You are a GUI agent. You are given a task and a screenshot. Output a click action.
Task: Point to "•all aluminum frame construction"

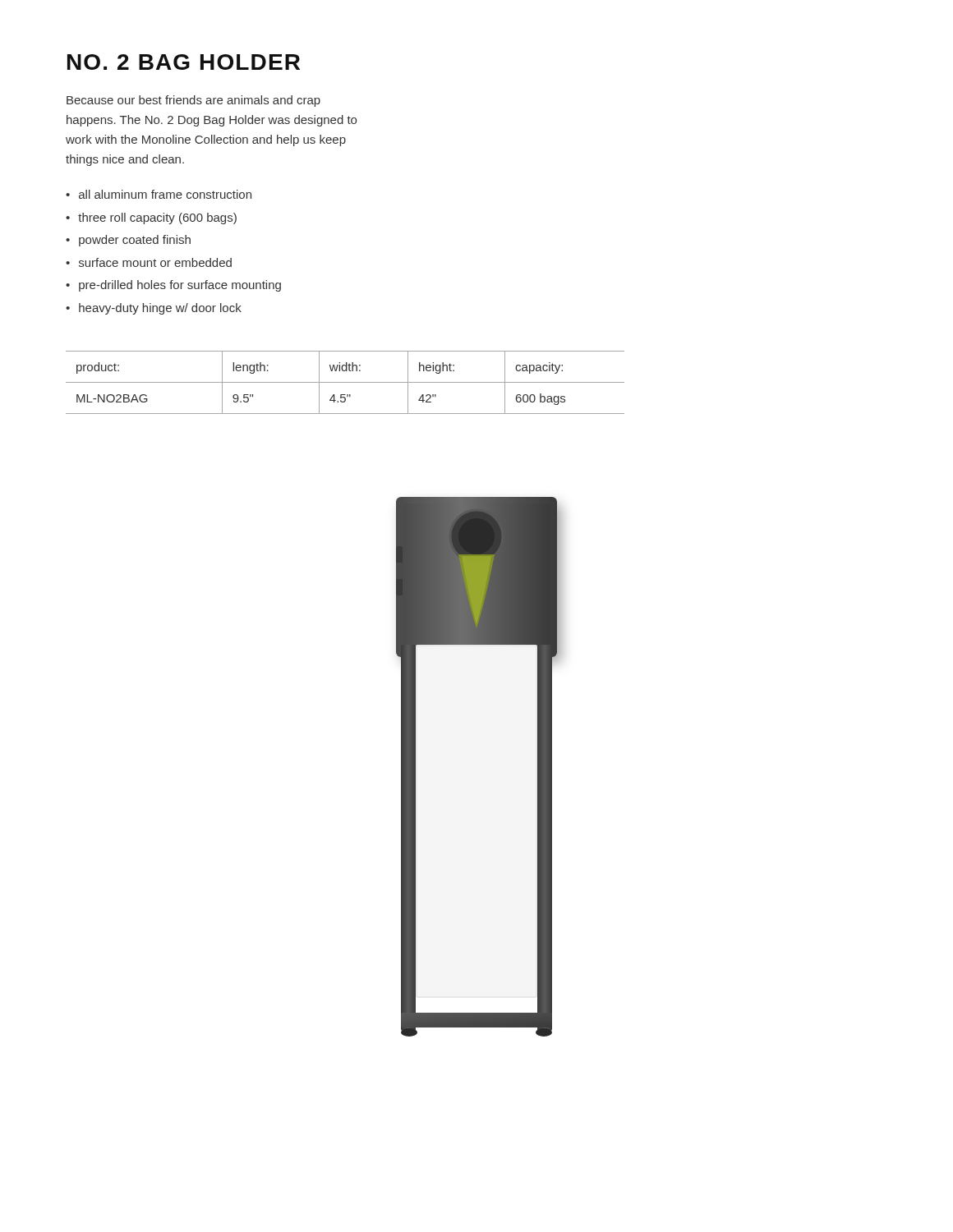(x=159, y=194)
